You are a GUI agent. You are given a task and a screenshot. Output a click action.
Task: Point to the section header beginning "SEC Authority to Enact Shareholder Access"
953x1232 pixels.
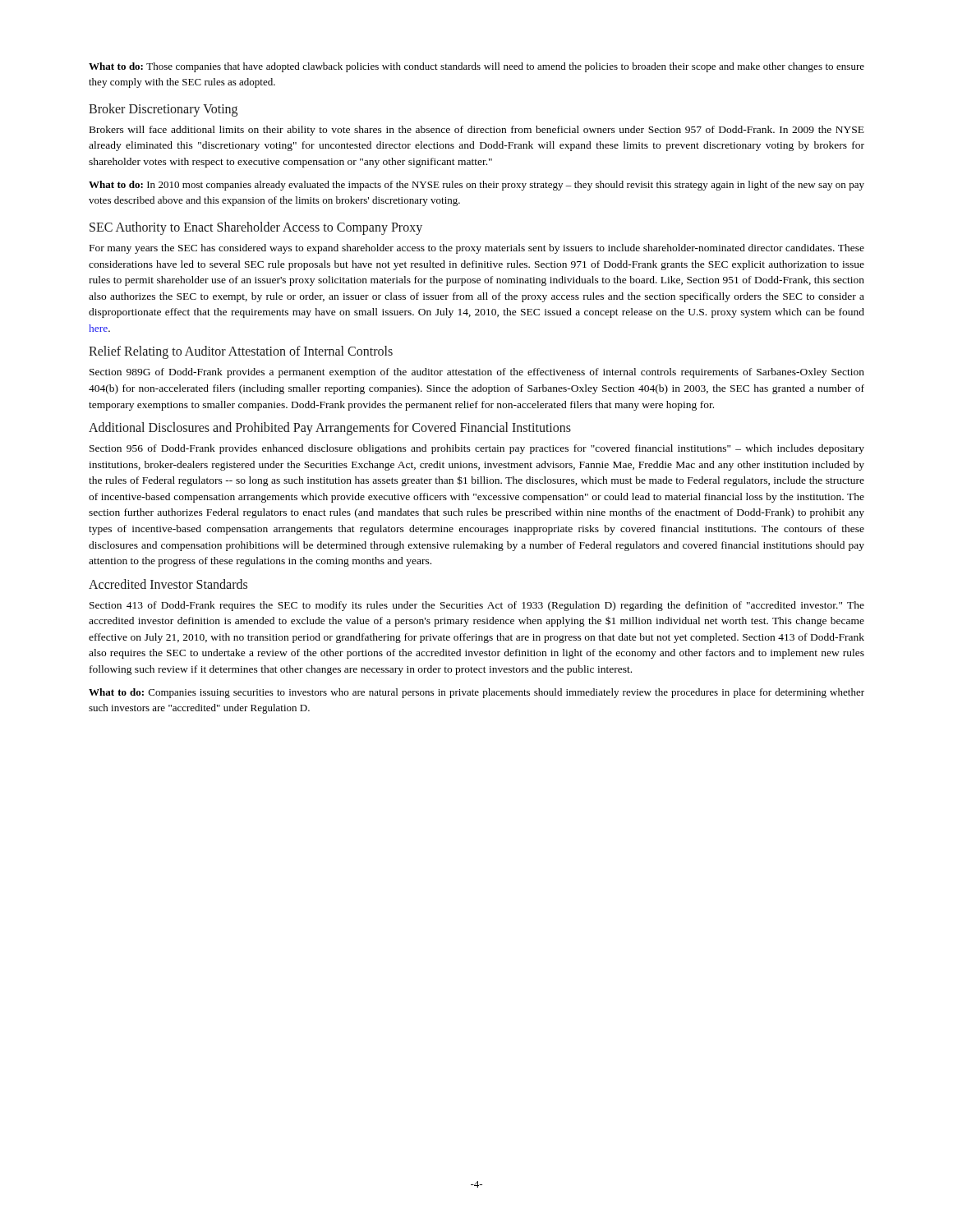point(256,228)
